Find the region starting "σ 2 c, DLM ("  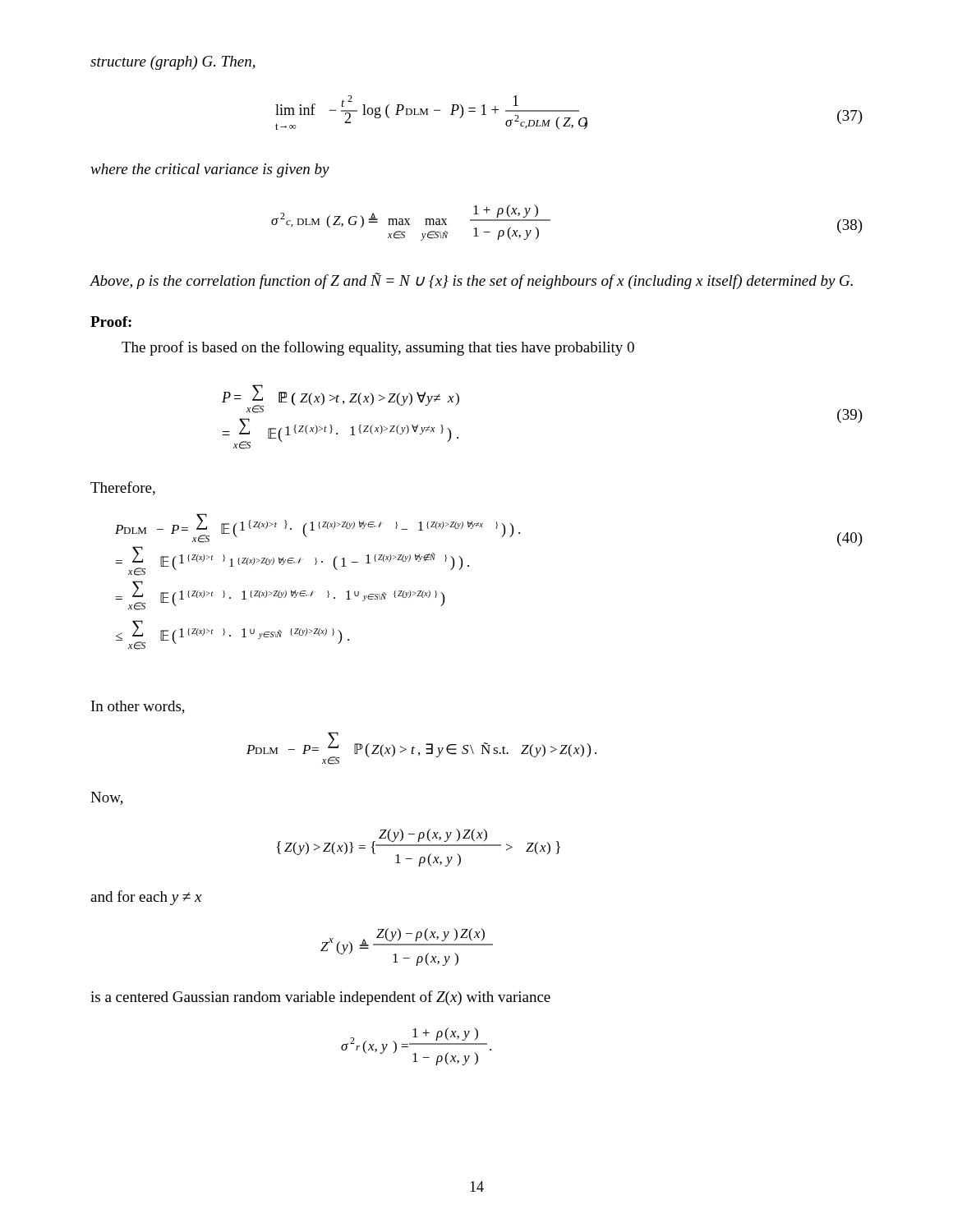coord(567,225)
